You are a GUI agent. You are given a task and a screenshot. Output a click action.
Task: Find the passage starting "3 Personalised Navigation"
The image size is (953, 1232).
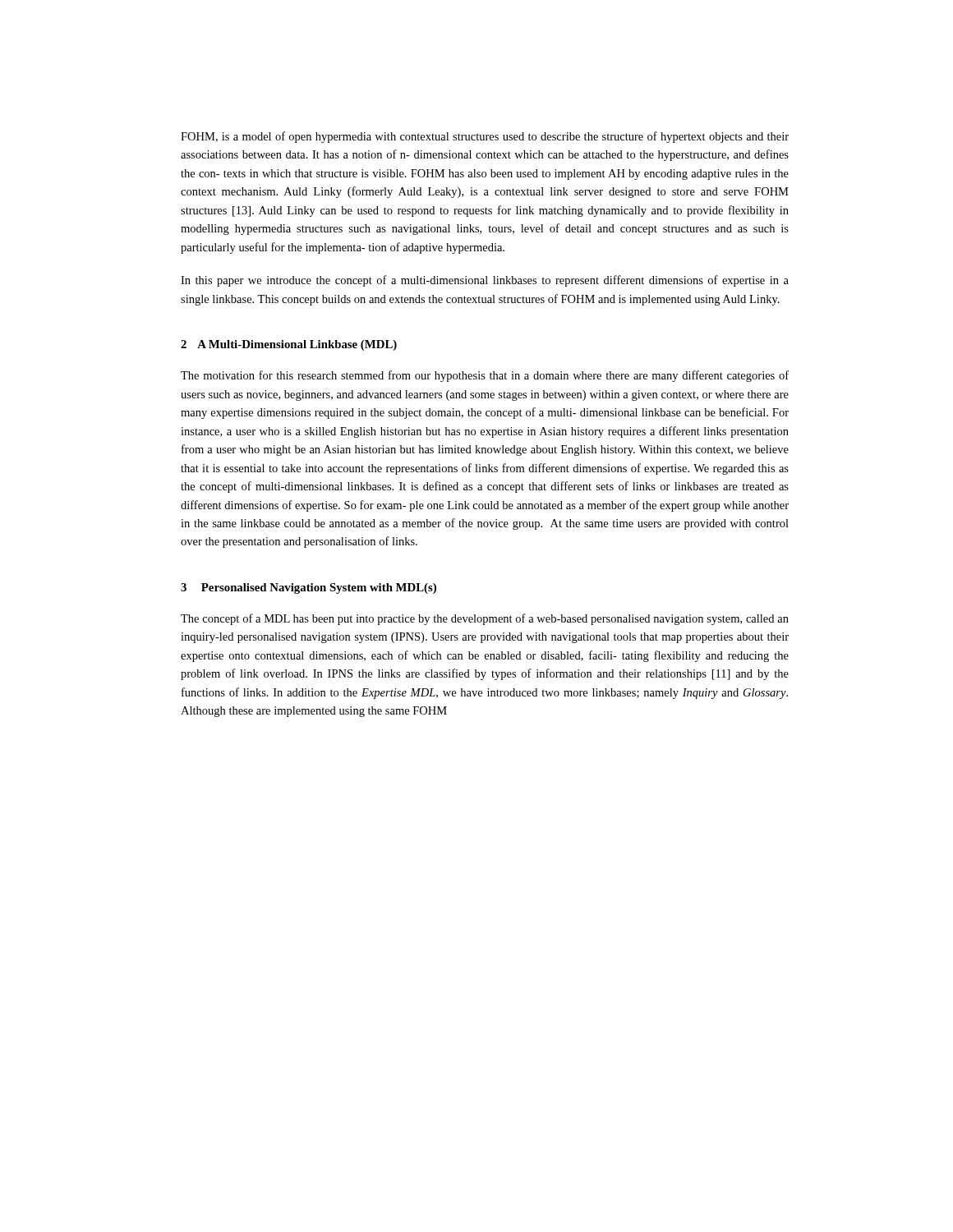tap(309, 587)
